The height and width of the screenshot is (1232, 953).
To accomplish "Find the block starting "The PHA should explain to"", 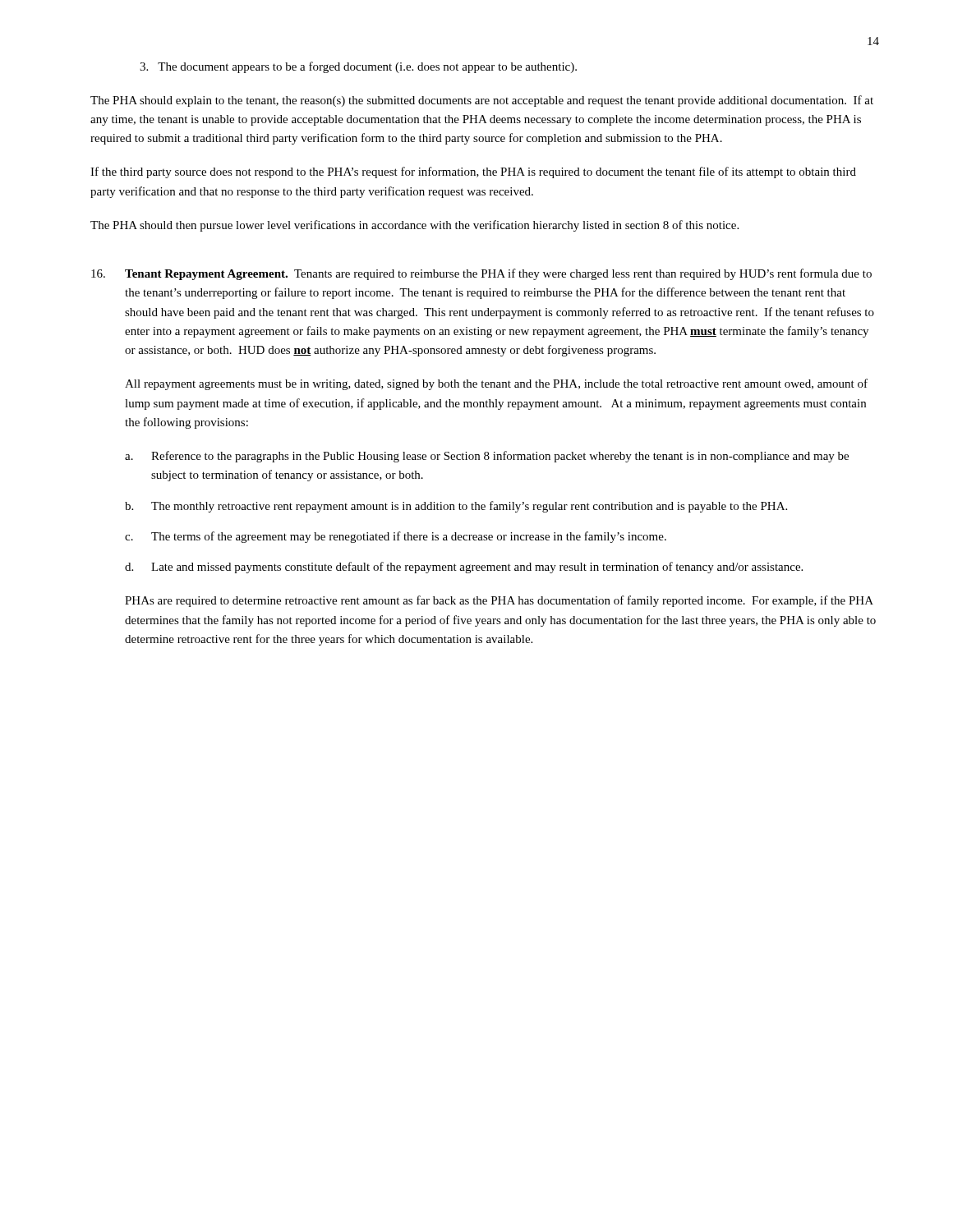I will coord(482,119).
